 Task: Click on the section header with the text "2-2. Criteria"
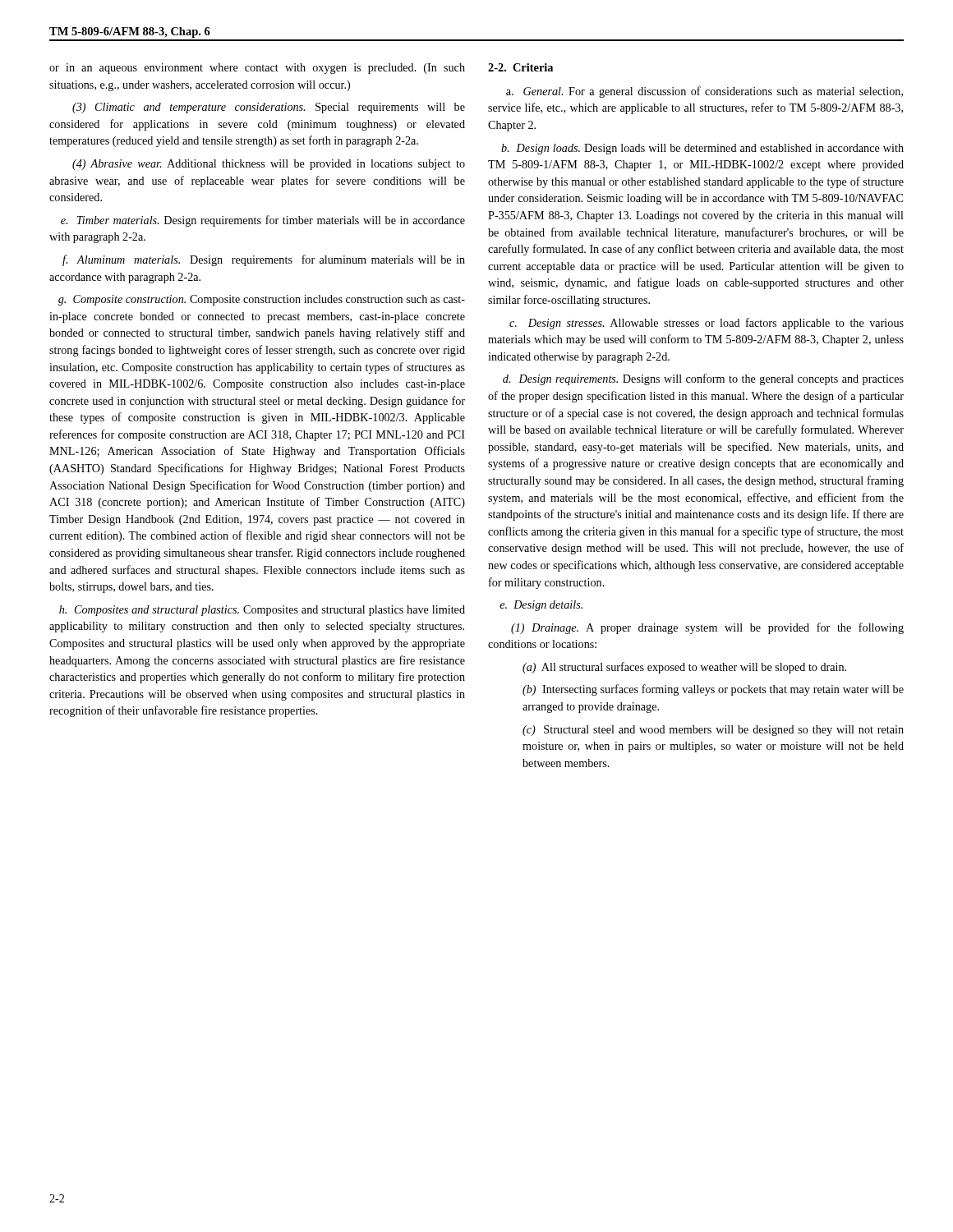tap(521, 67)
